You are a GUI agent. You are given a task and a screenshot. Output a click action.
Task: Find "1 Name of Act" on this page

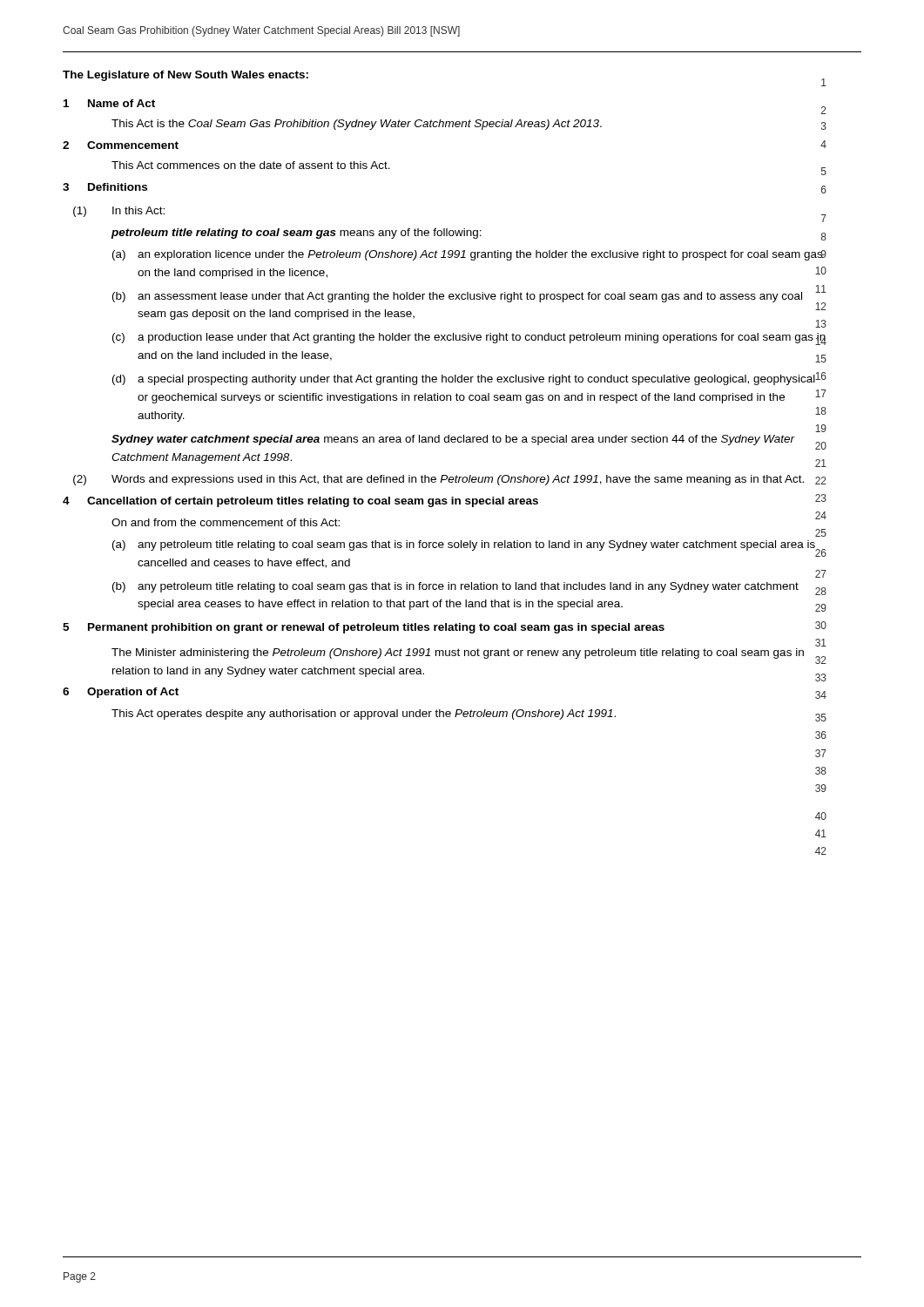pyautogui.click(x=128, y=104)
